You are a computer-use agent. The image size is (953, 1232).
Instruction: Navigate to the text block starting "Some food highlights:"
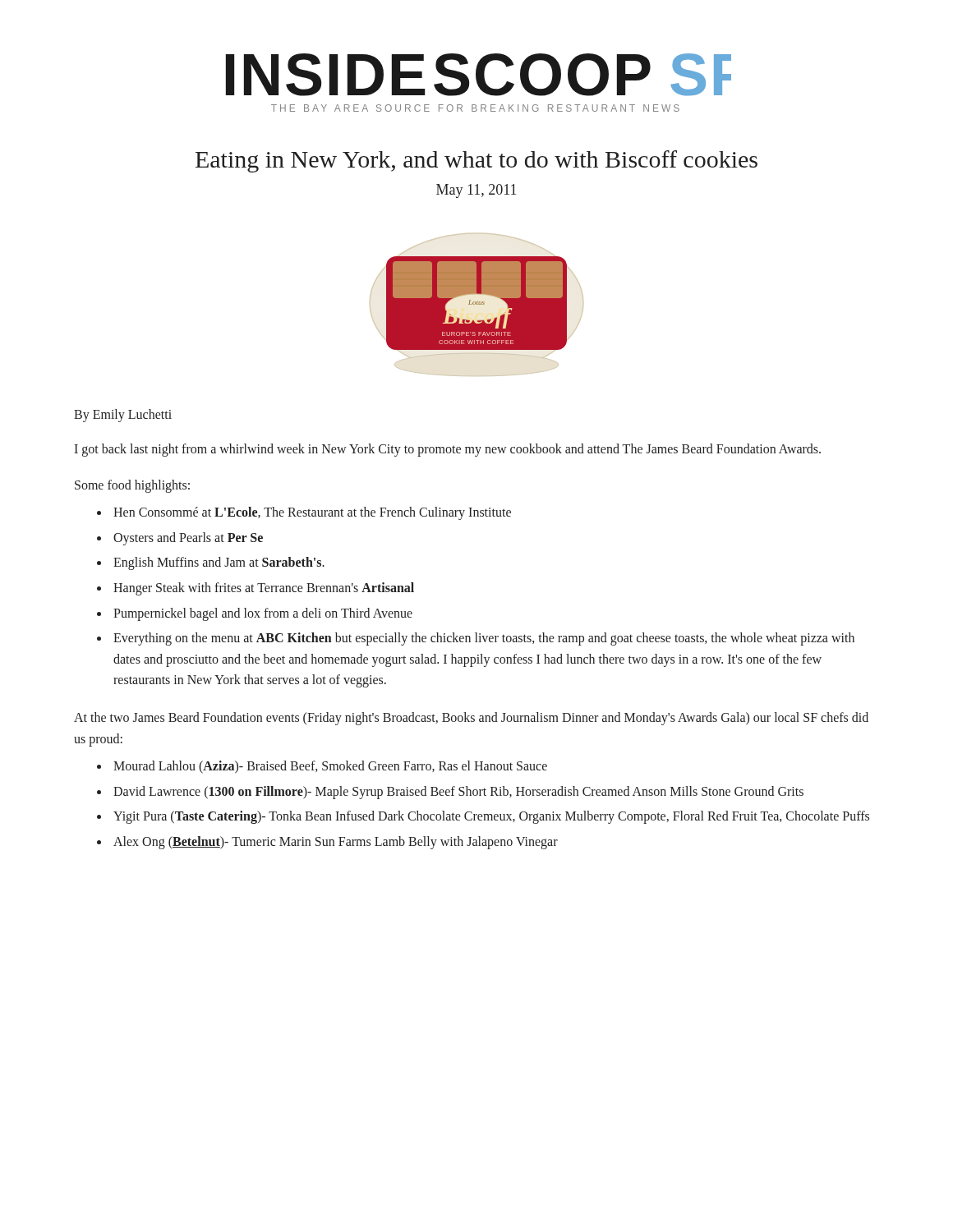pos(132,485)
